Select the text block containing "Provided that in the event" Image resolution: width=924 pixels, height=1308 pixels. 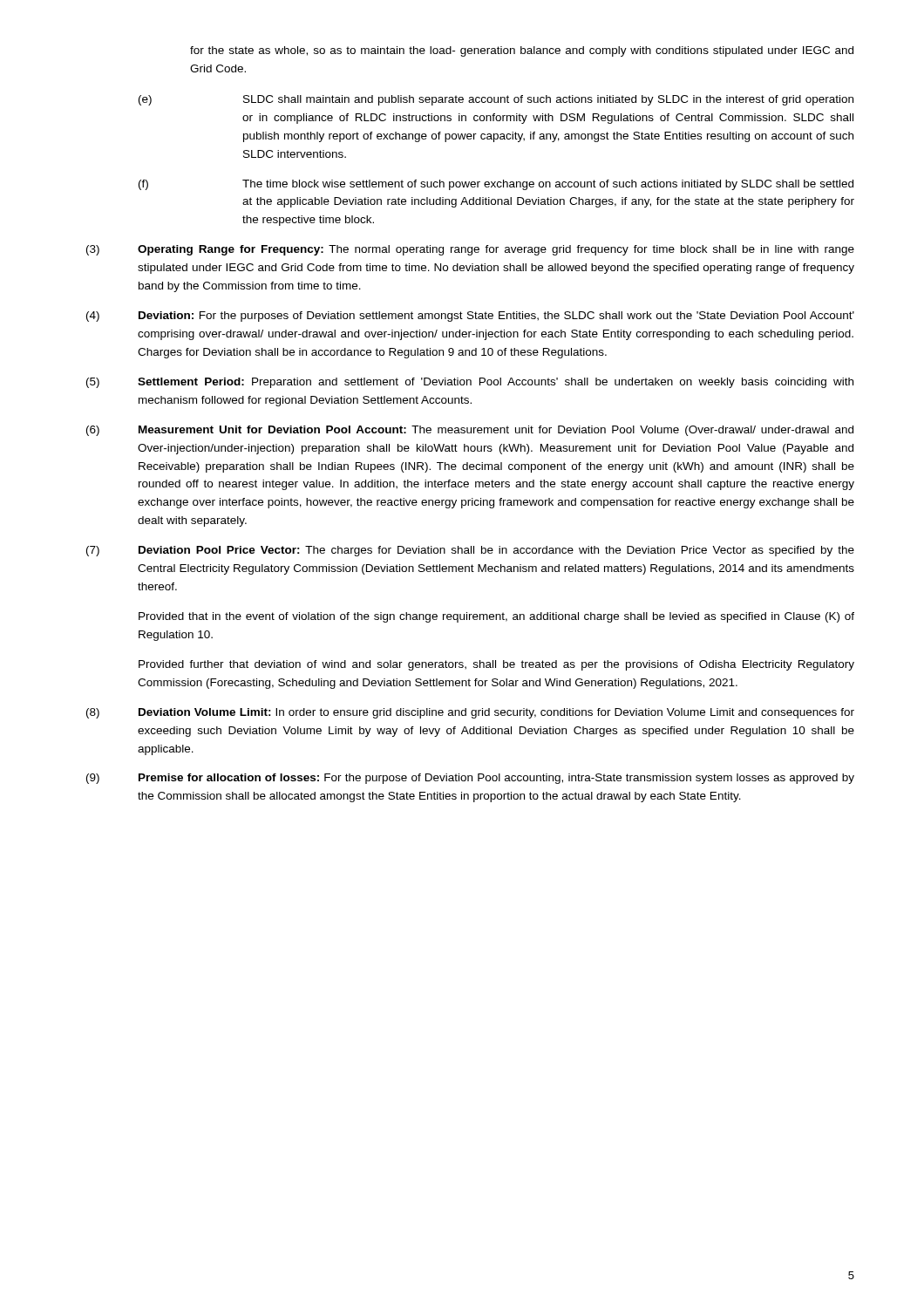pos(496,625)
